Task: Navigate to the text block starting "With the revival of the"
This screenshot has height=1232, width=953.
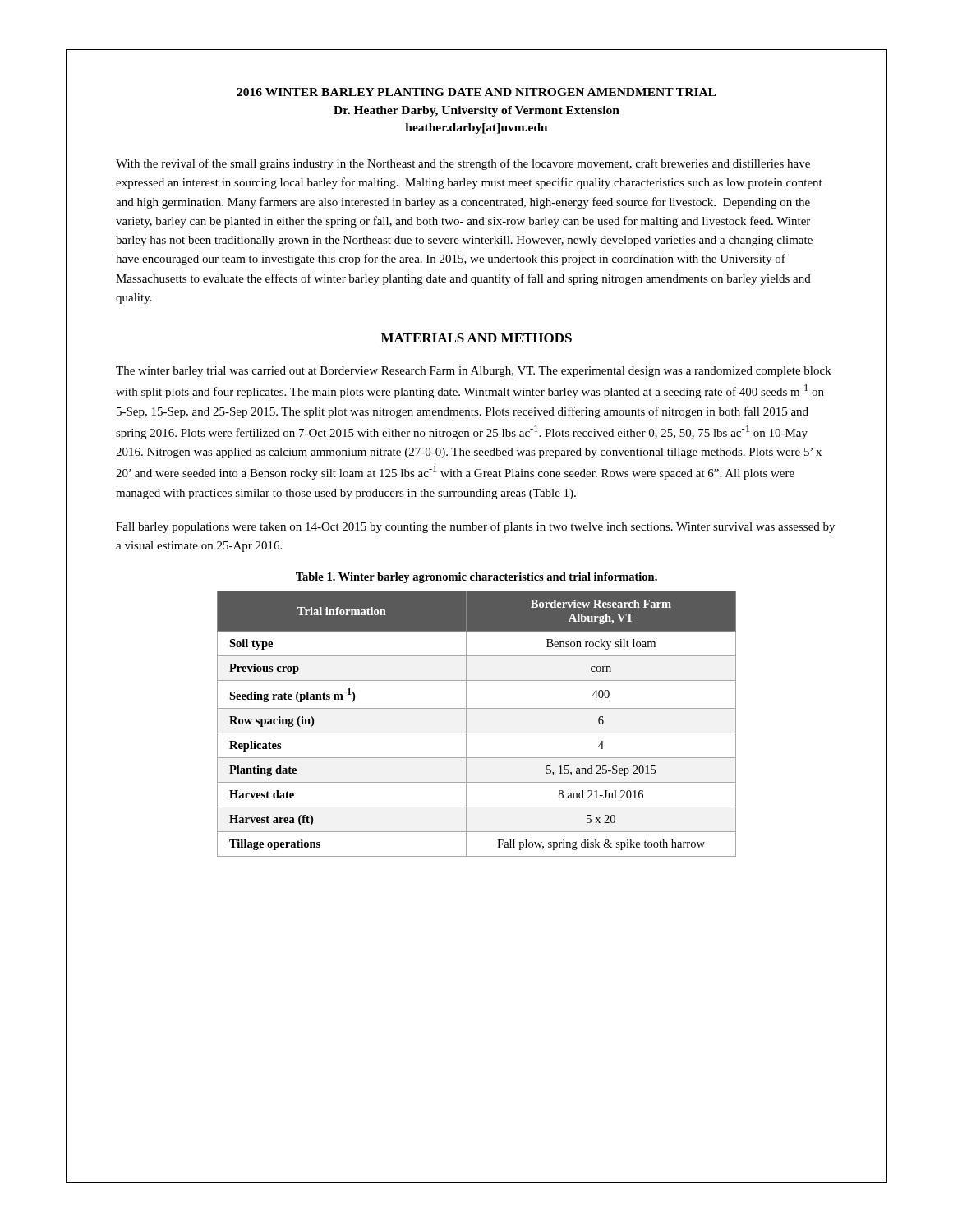Action: coord(469,230)
